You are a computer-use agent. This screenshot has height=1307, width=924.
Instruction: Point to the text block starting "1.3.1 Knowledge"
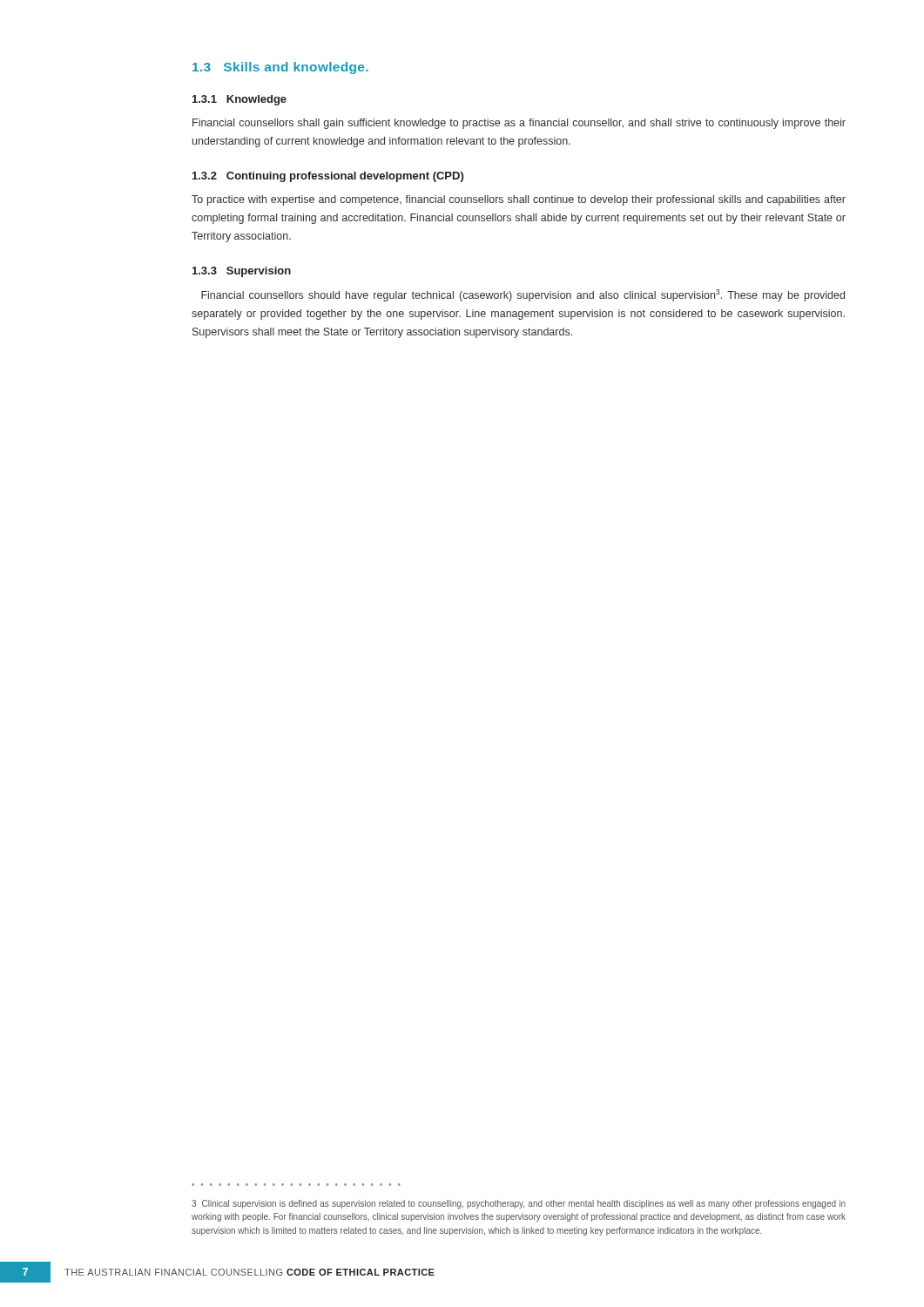coord(239,99)
